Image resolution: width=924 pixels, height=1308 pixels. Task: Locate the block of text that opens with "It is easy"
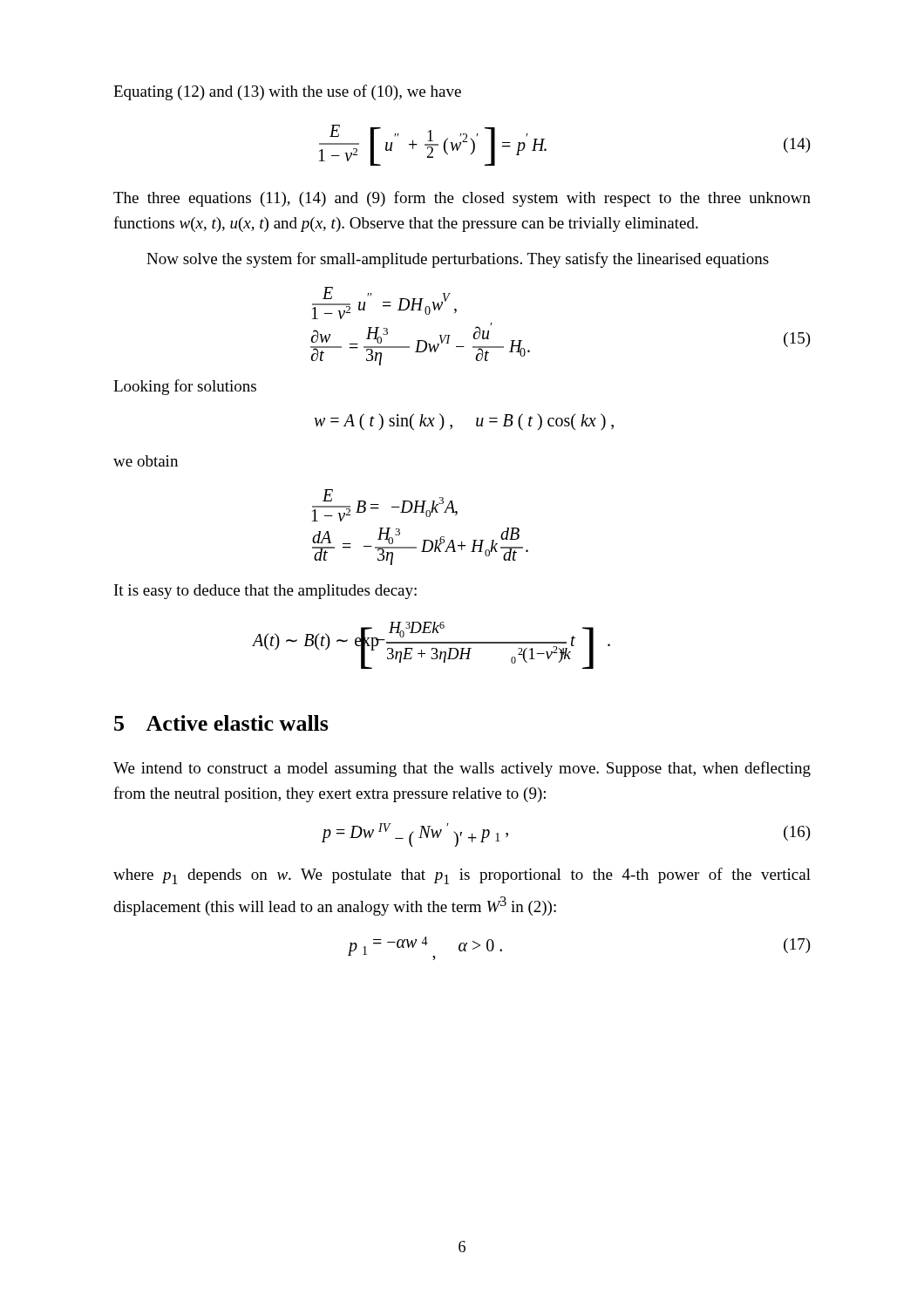pyautogui.click(x=266, y=590)
